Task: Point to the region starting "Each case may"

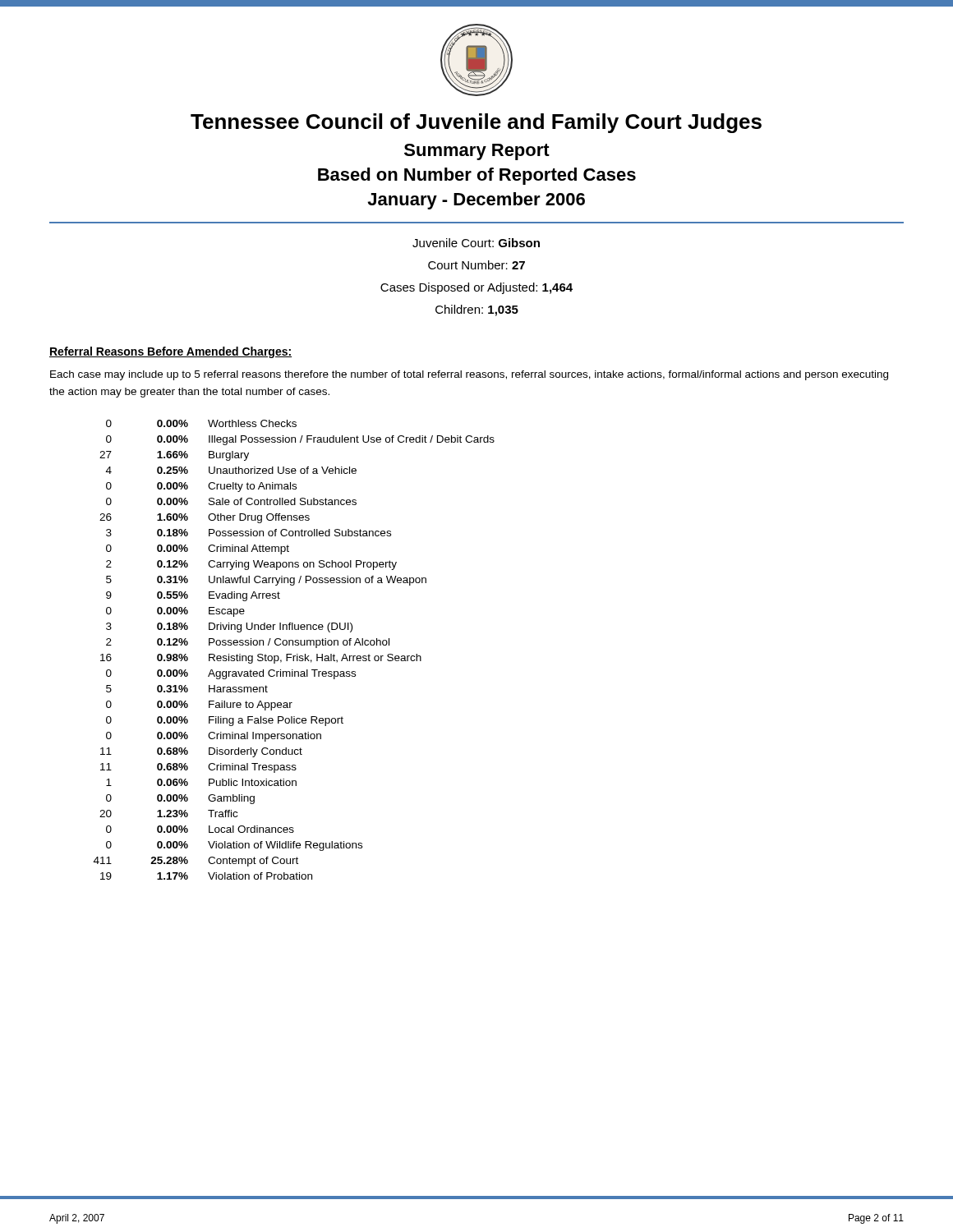Action: [x=469, y=383]
